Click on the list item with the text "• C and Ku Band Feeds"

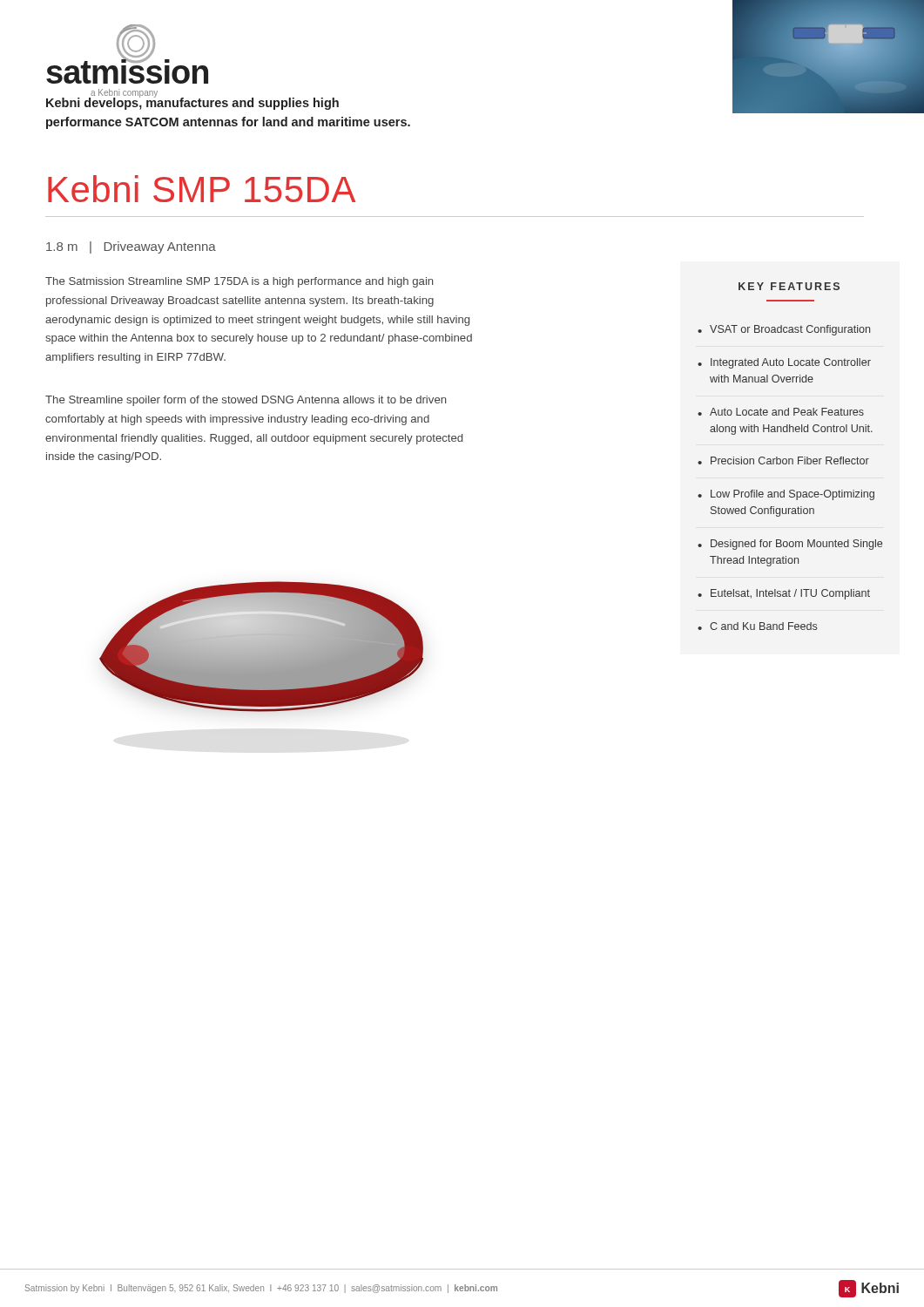coord(758,628)
